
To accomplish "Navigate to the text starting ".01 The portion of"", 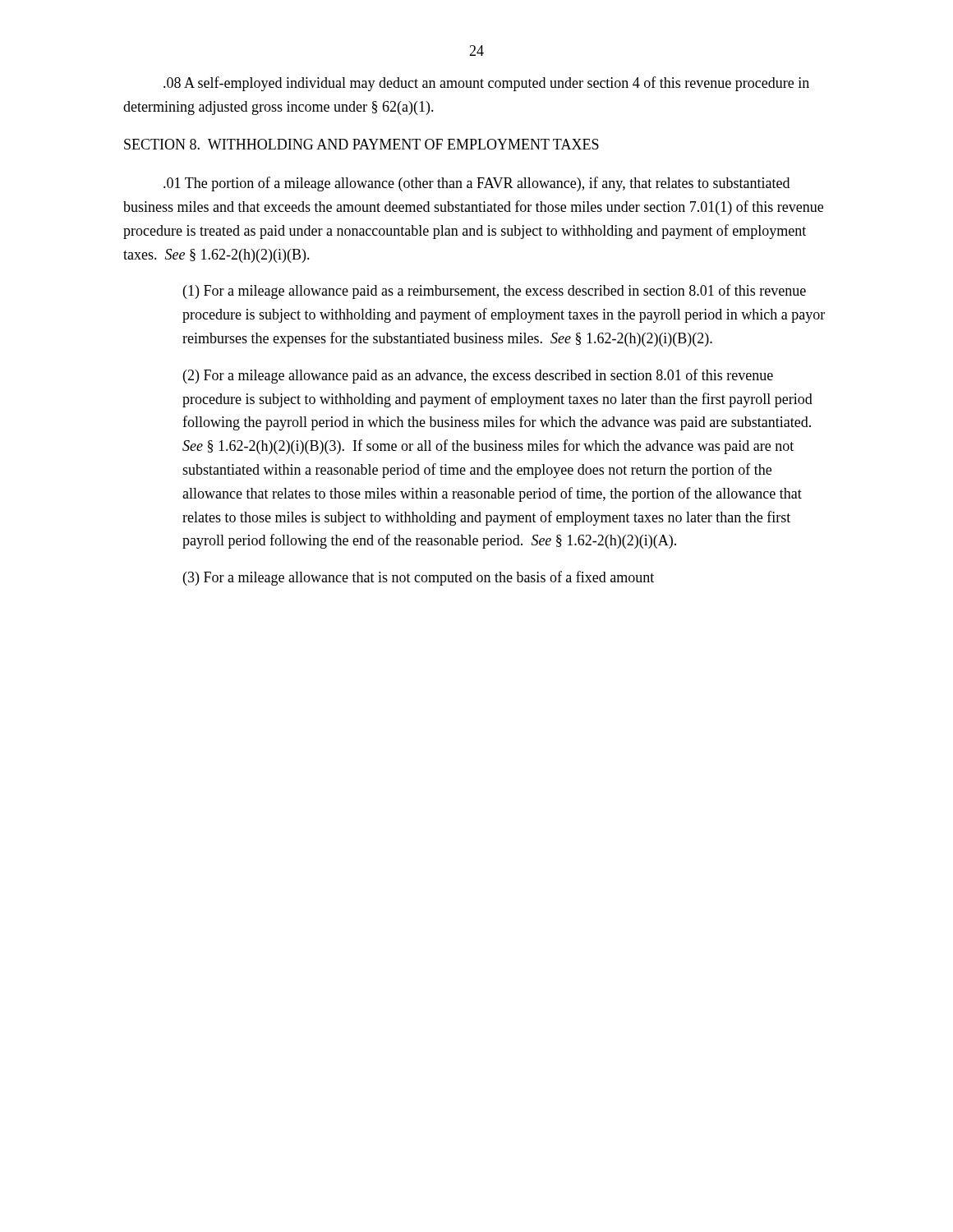I will tap(474, 219).
